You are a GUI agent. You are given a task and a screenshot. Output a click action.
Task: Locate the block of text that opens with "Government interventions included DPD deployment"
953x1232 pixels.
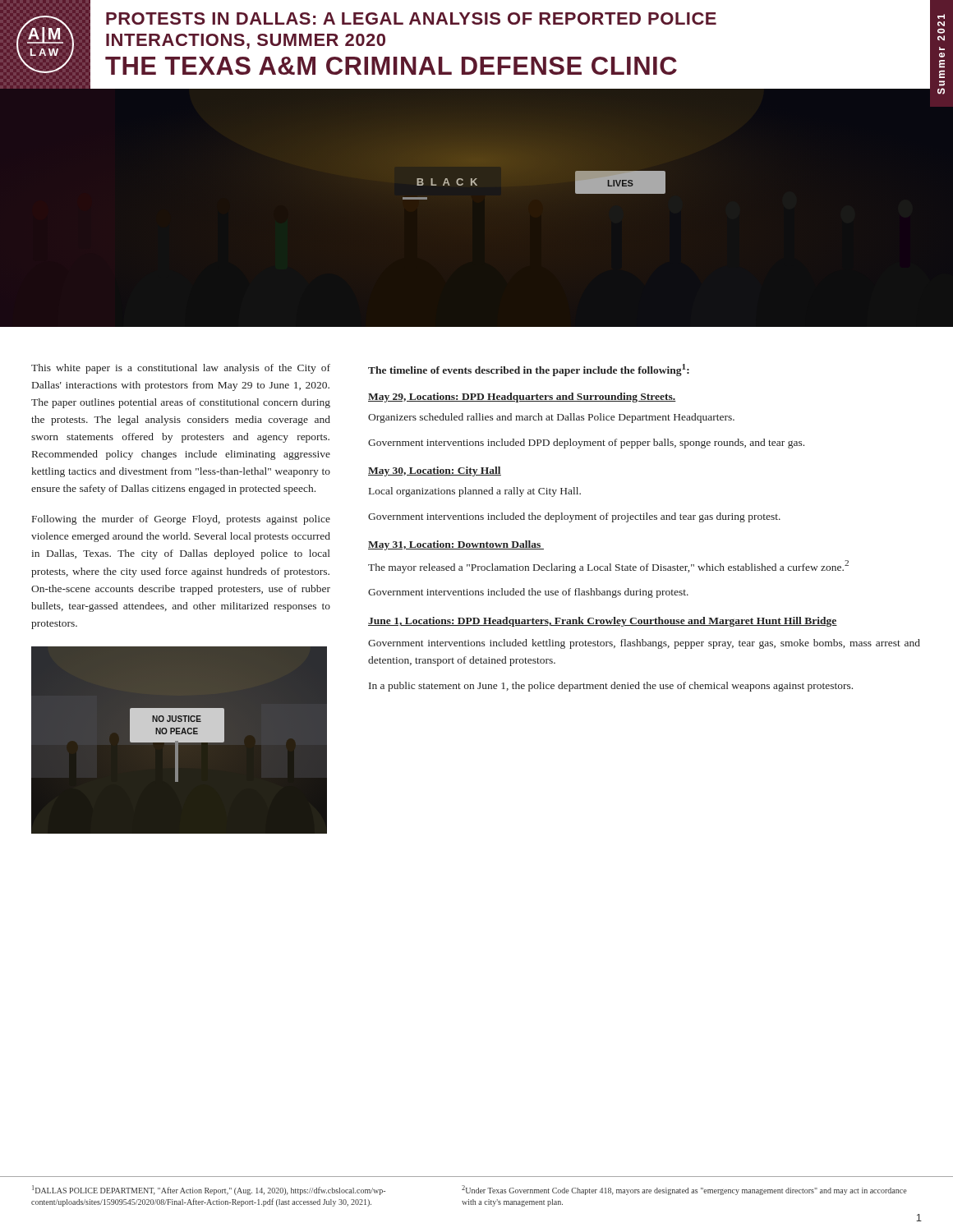coord(587,442)
